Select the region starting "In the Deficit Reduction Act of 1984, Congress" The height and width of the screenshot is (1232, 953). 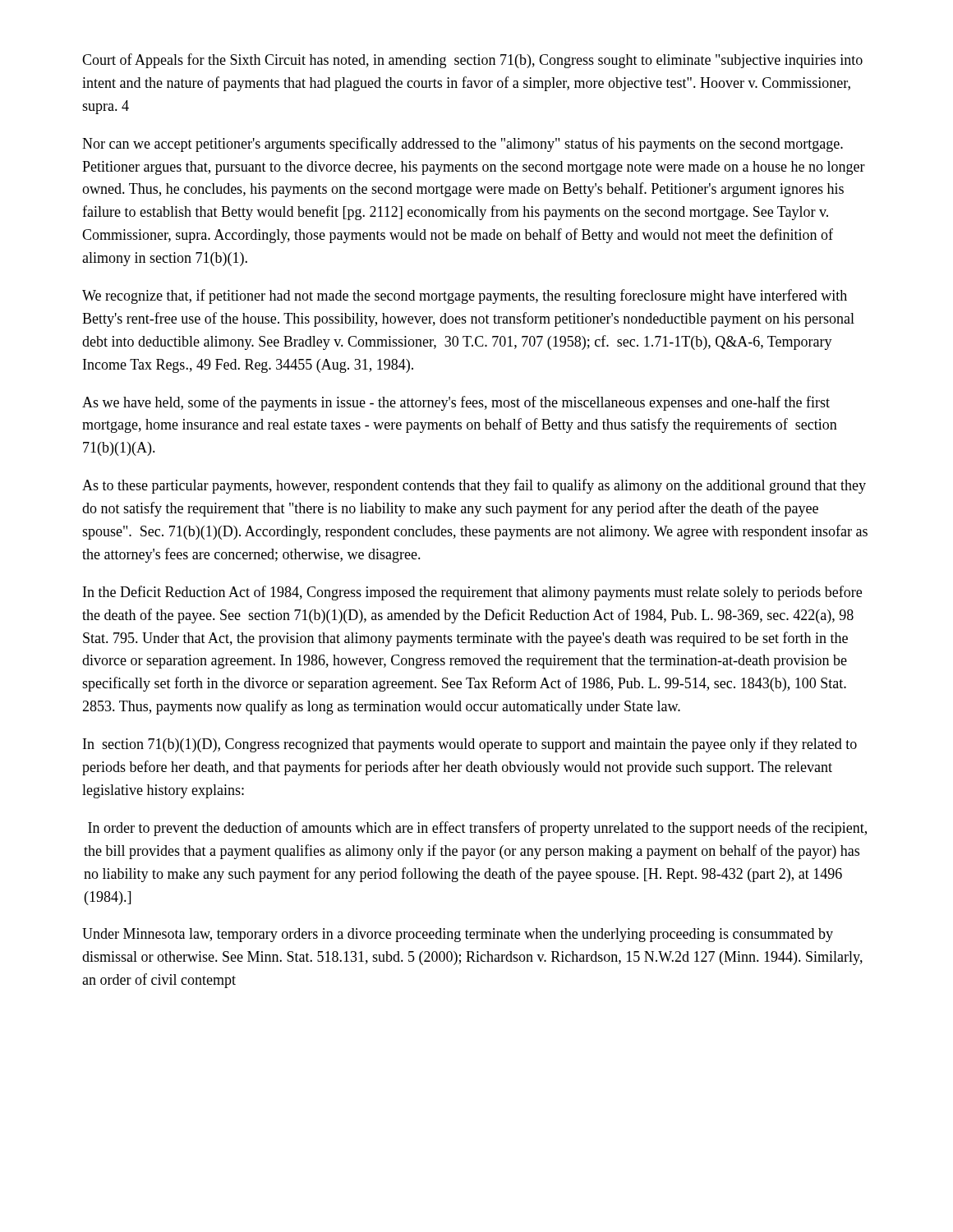click(x=472, y=649)
